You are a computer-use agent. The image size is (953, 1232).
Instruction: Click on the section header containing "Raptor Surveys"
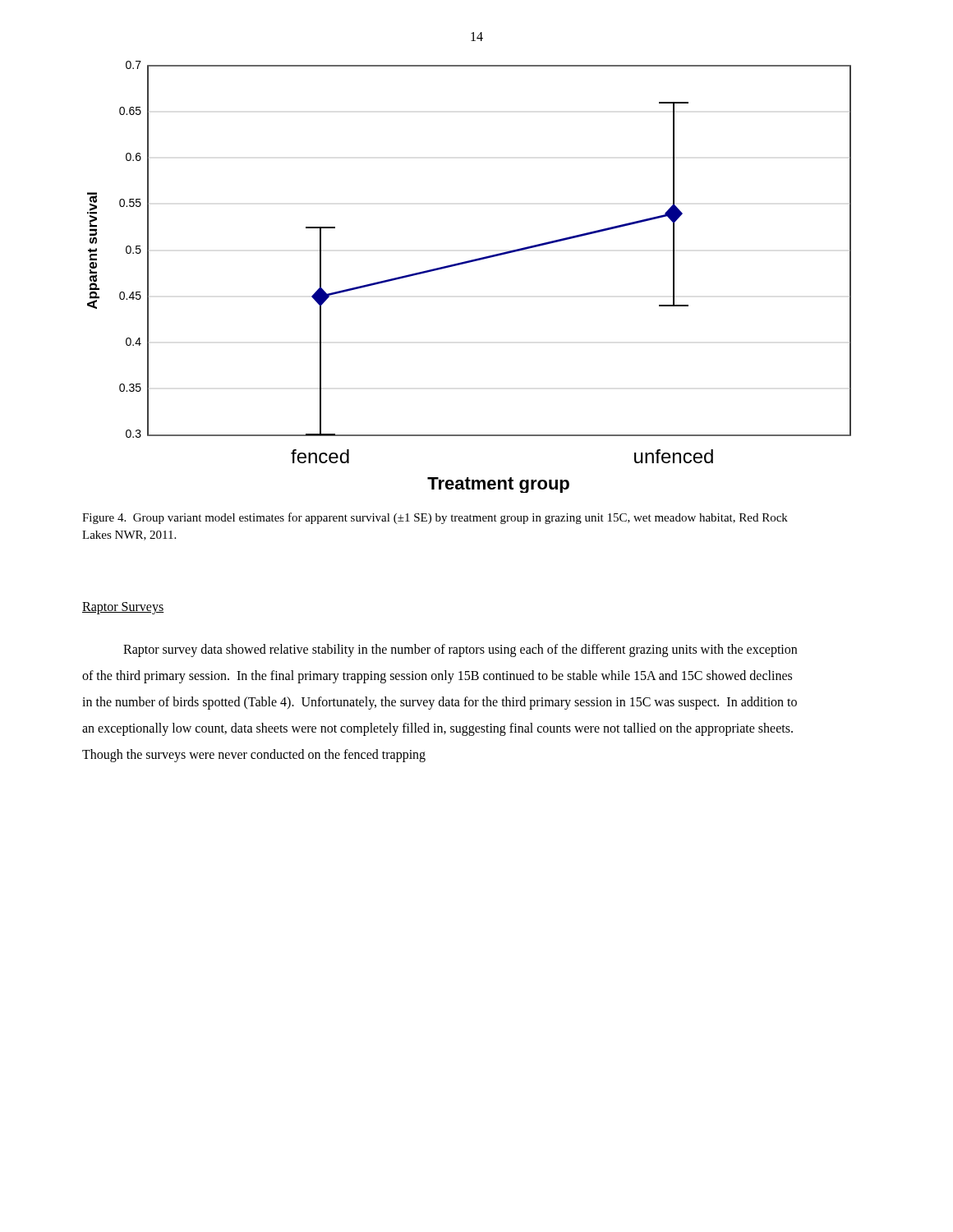pyautogui.click(x=123, y=607)
